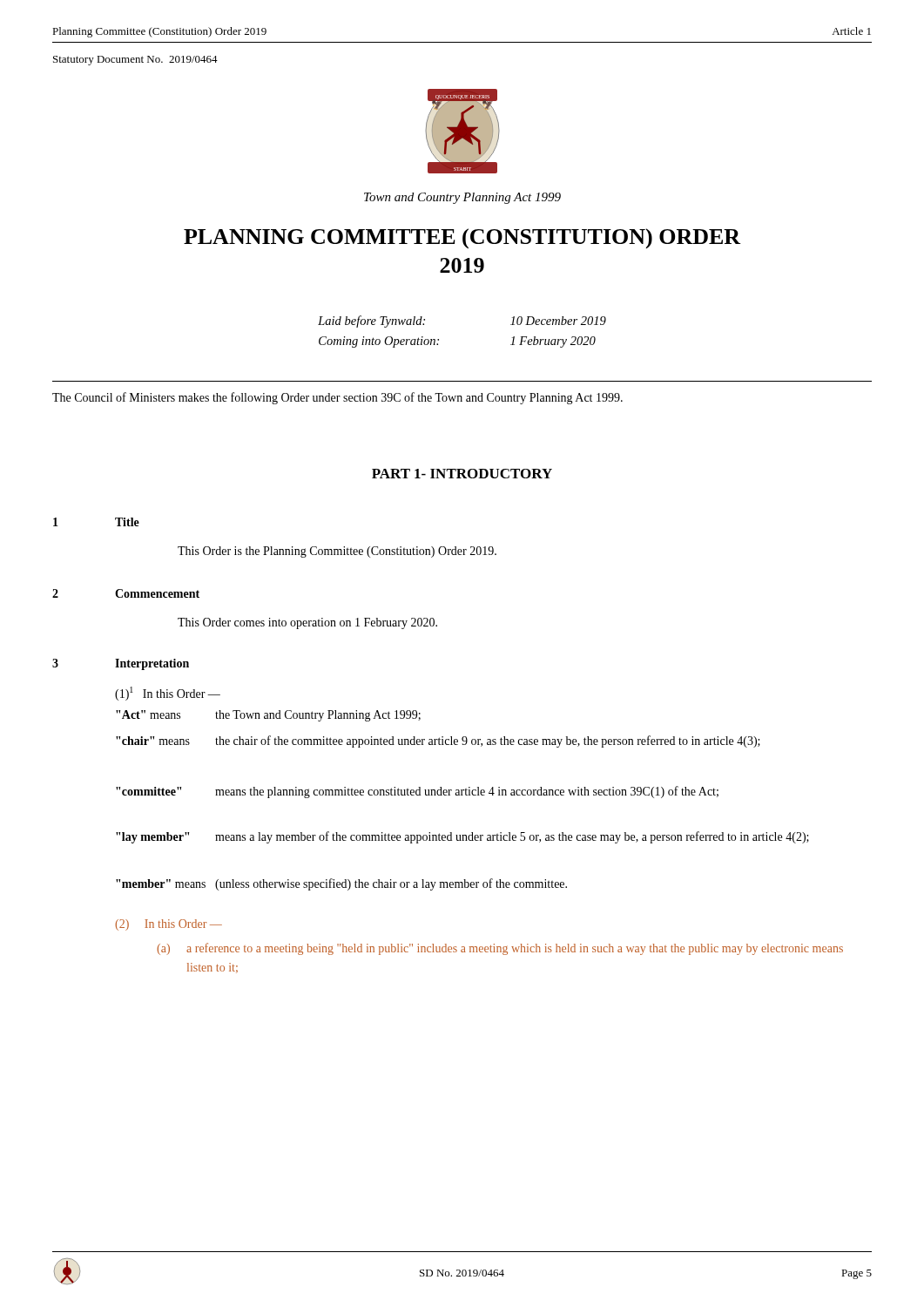Locate the list item containing ""lay member" means a lay member of the"

coord(493,837)
